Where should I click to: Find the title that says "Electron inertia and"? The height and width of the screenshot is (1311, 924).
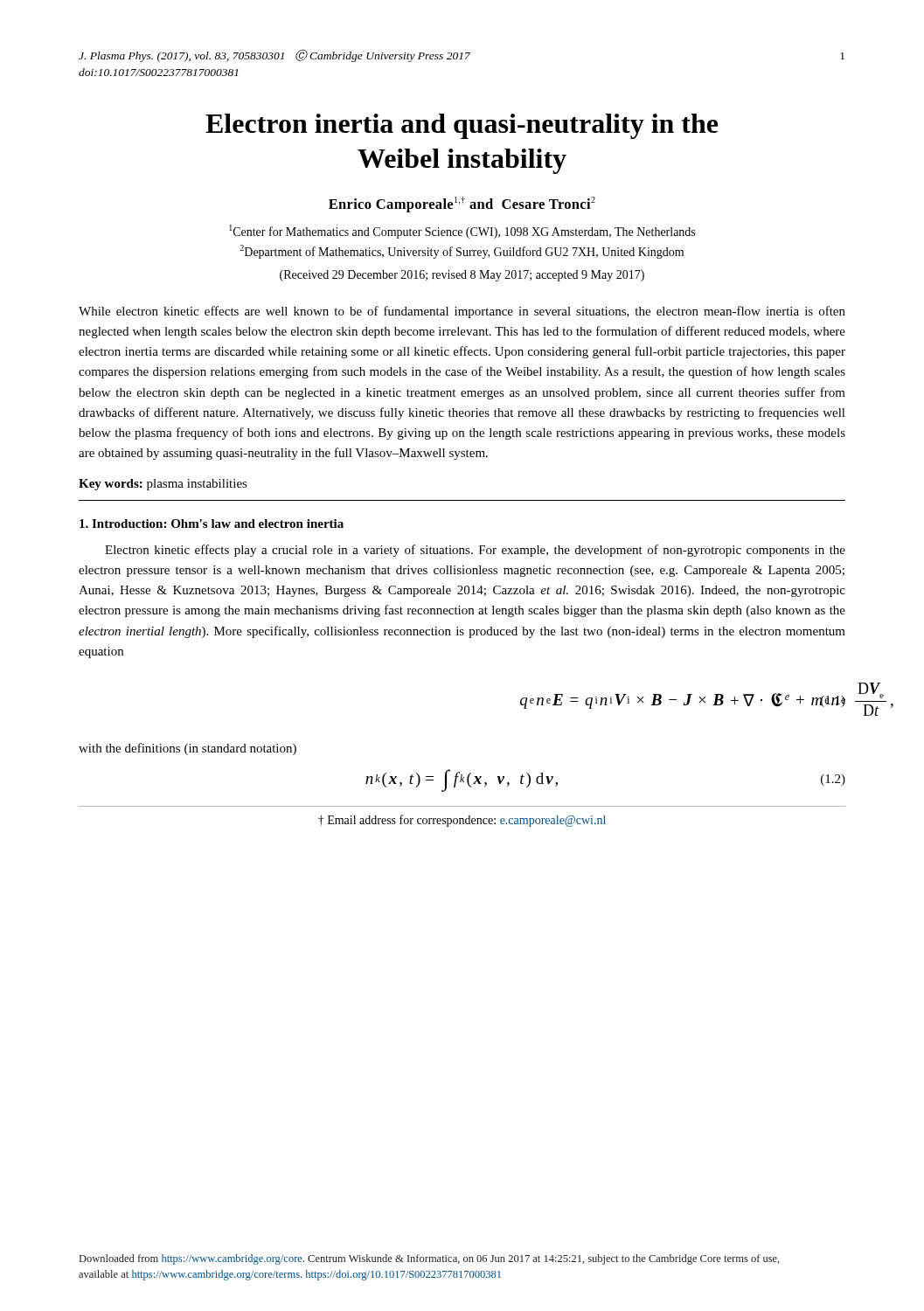pyautogui.click(x=462, y=141)
